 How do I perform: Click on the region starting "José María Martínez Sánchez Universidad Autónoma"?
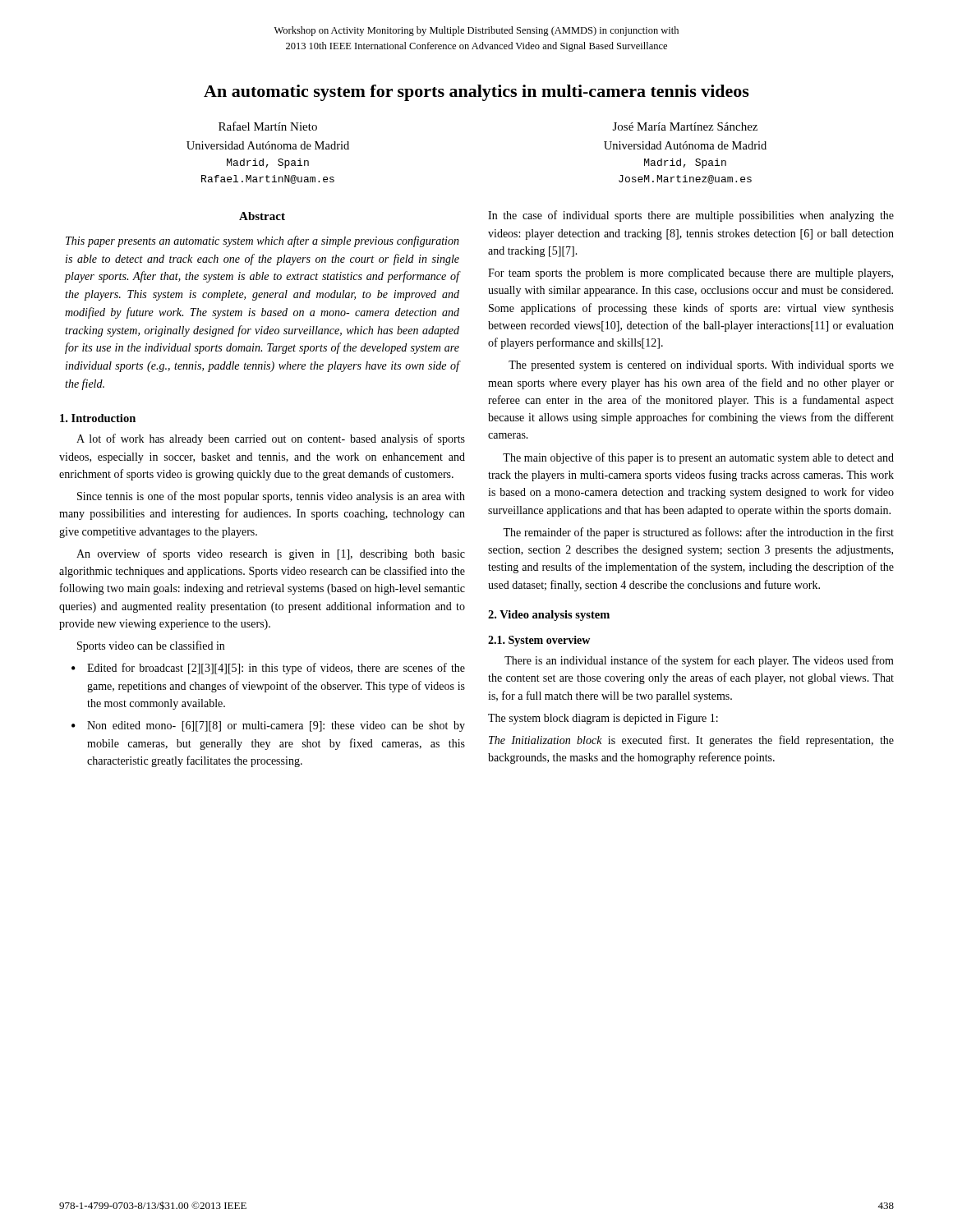[x=685, y=153]
